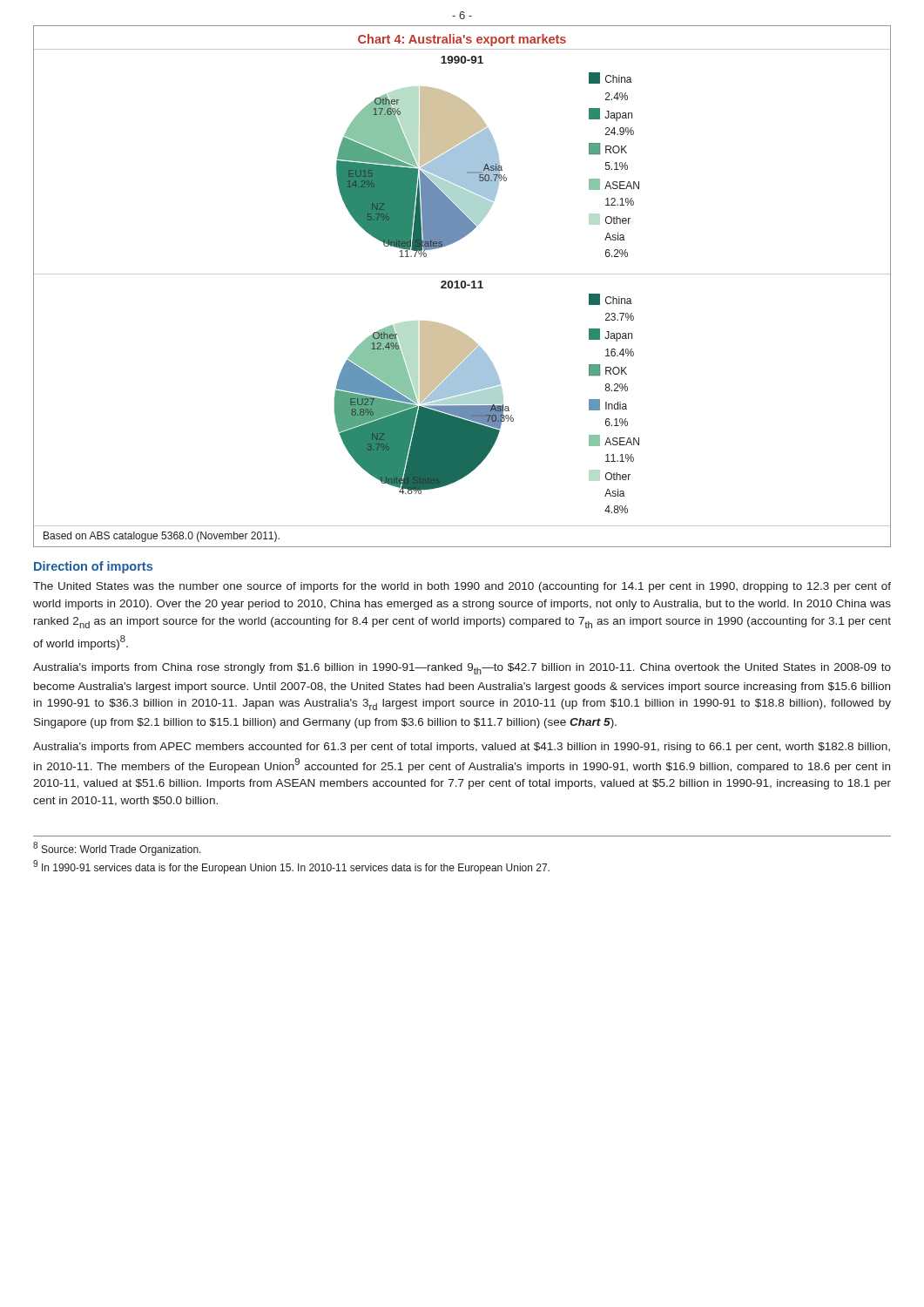924x1307 pixels.
Task: Locate the caption that opens with "Based on ABS catalogue"
Action: coord(162,536)
